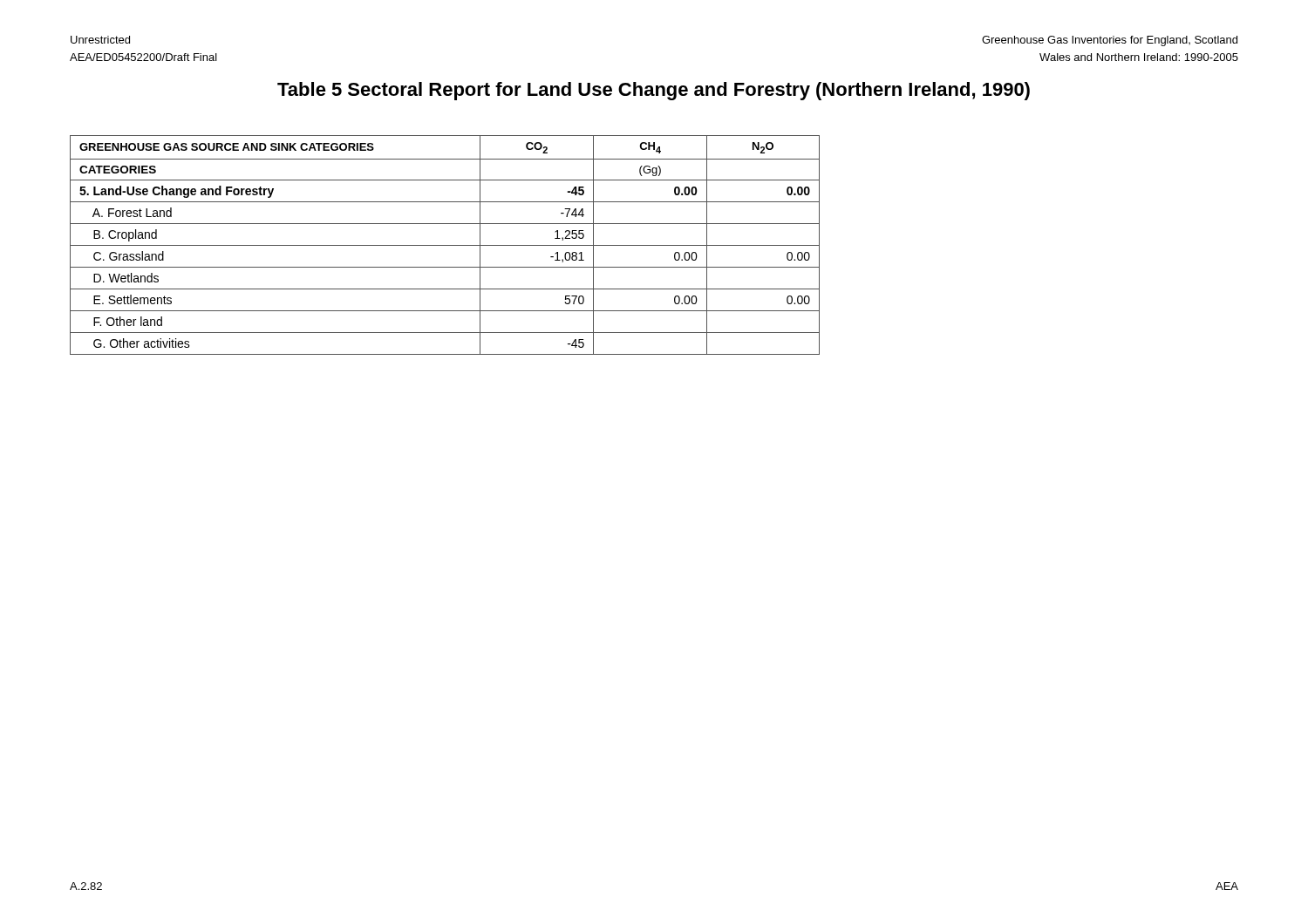The width and height of the screenshot is (1308, 924).
Task: Locate the table
Action: pos(654,245)
